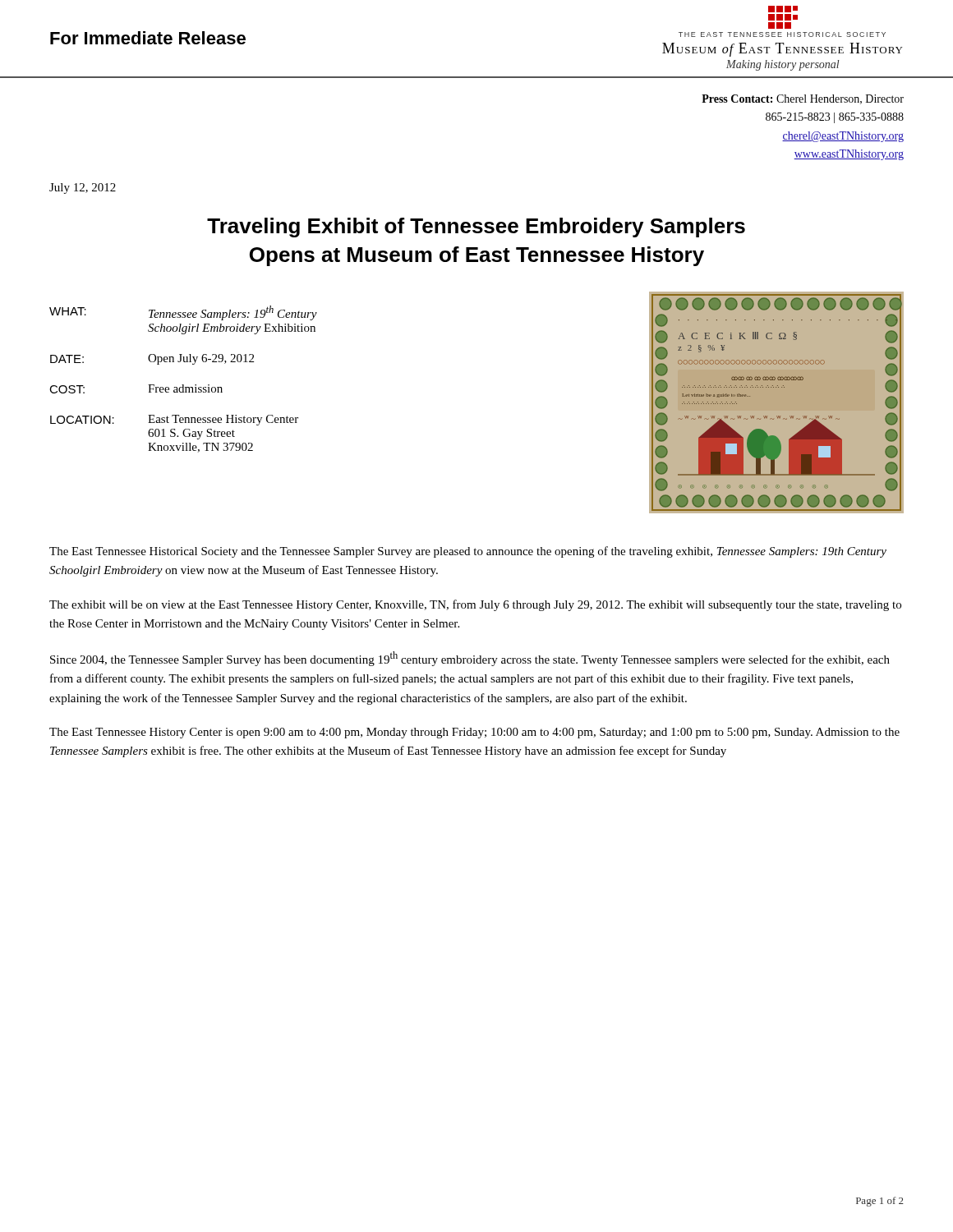The width and height of the screenshot is (953, 1232).
Task: Locate the text that reads "July 12, 2012"
Action: pos(83,187)
